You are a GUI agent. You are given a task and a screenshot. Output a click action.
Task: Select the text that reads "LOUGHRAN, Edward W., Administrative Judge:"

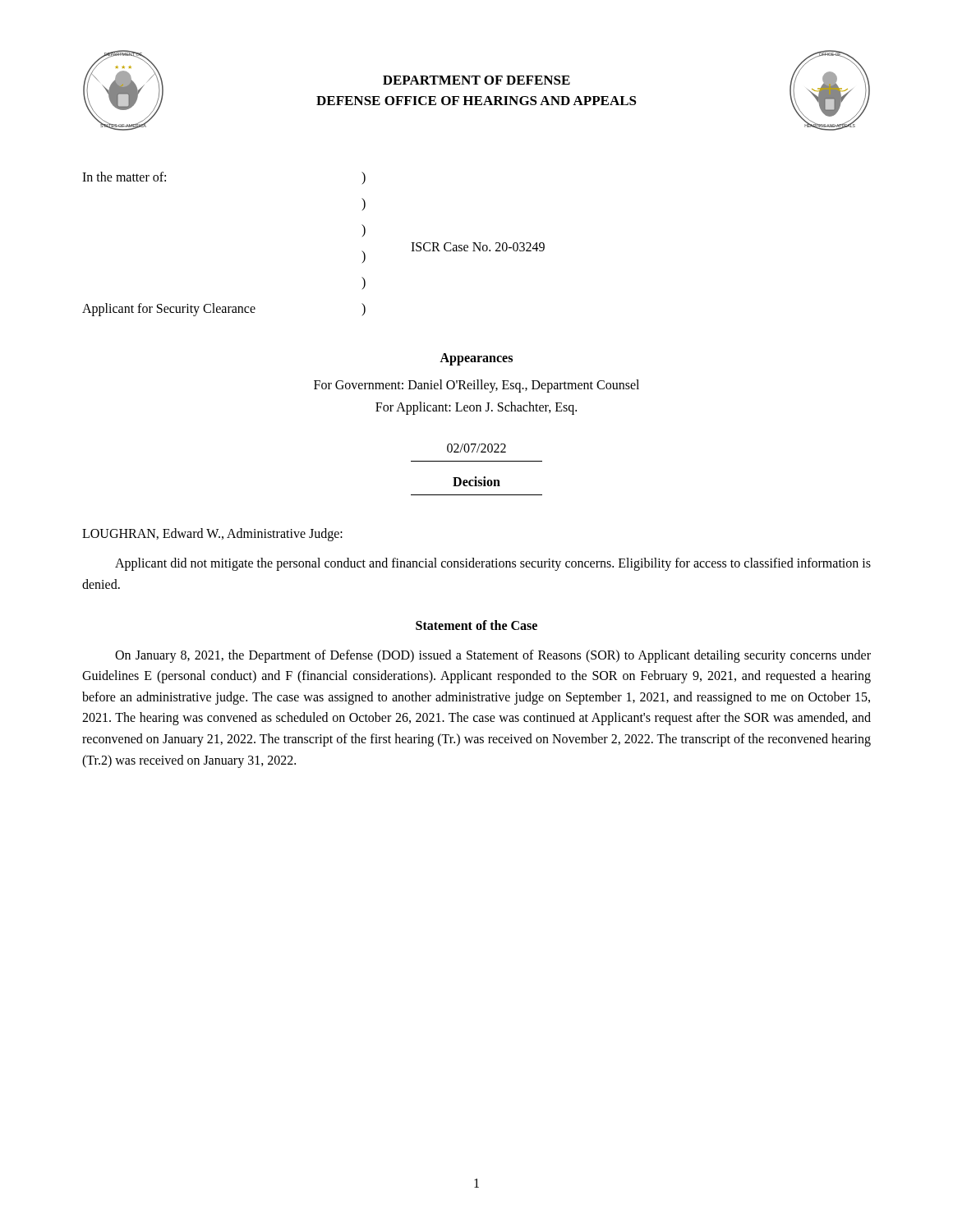[213, 534]
